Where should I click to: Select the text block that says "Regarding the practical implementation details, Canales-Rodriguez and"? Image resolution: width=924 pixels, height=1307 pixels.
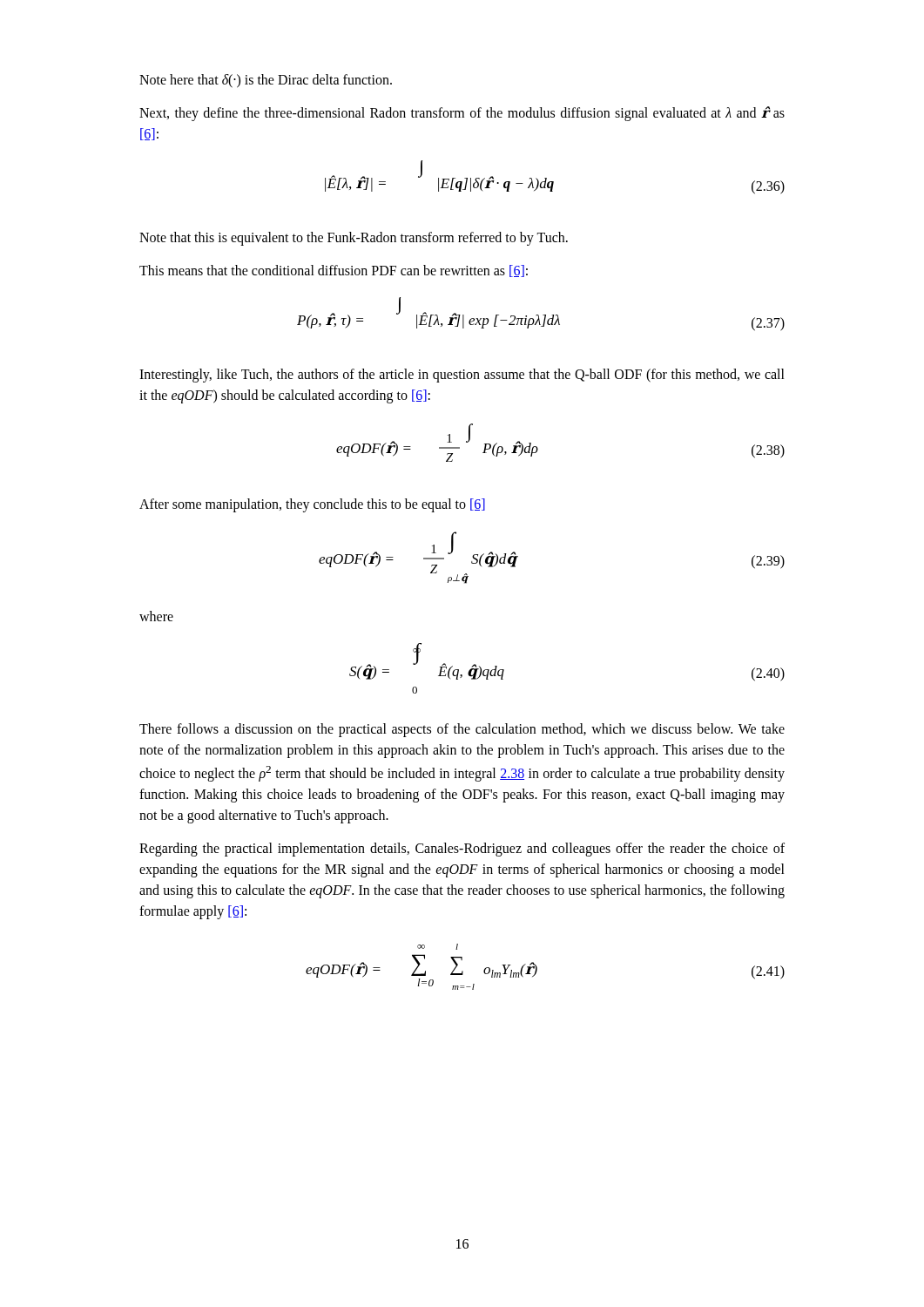click(x=462, y=880)
